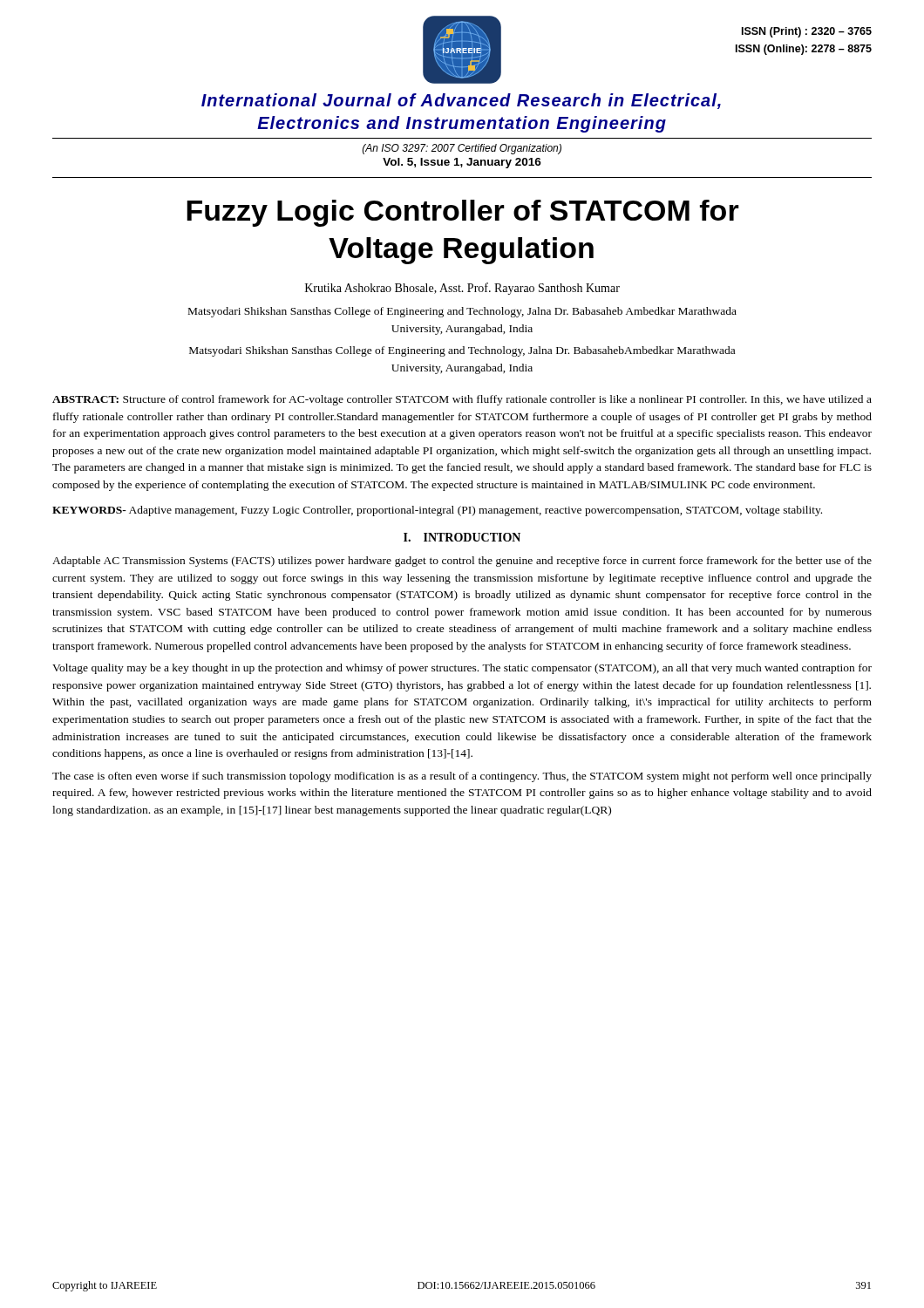Locate the block of text that opens with "ABSTRACT: Structure of control framework for AC-voltage controller"
Viewport: 924px width, 1308px height.
point(462,442)
